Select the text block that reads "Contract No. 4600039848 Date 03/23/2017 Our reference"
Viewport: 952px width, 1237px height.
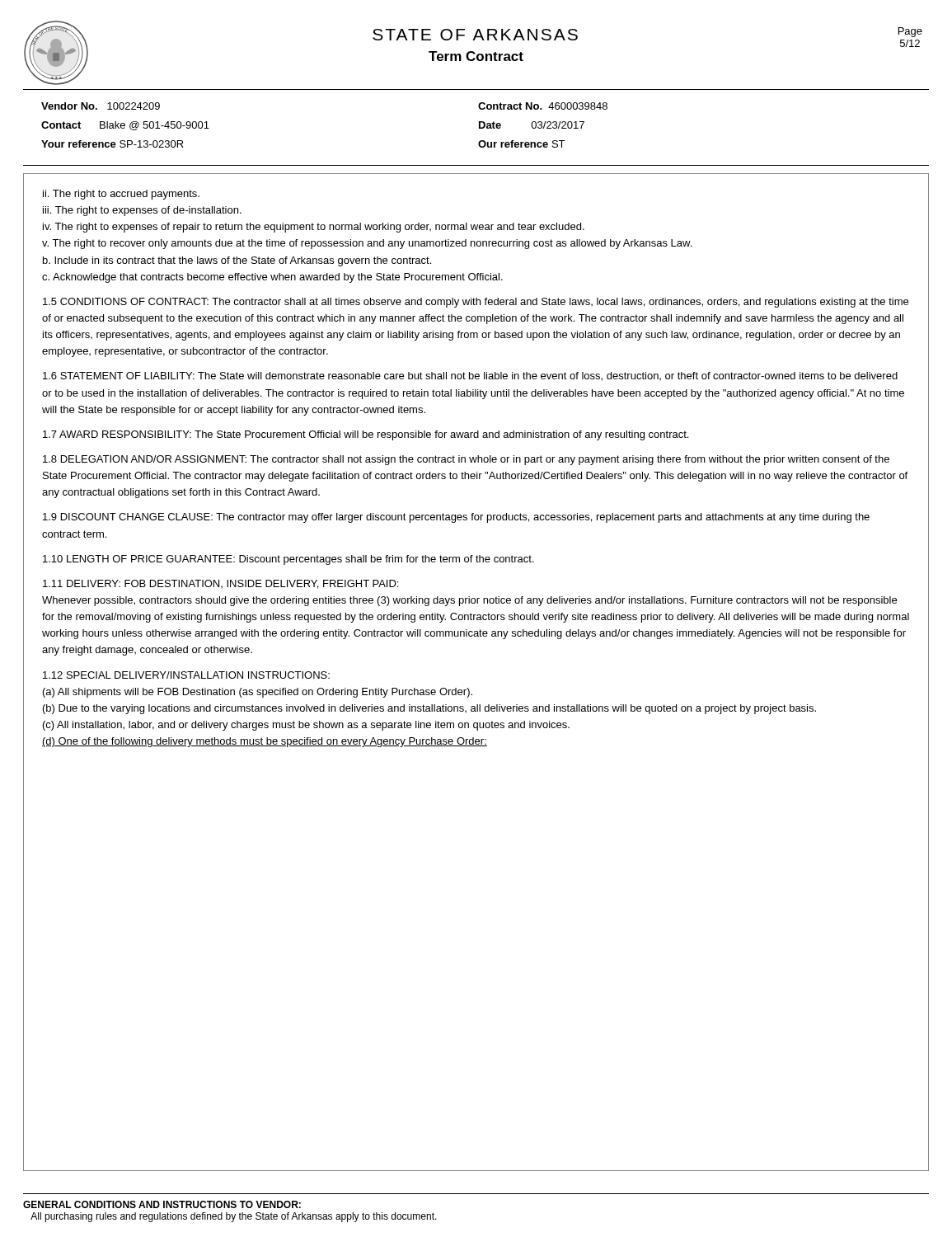[x=543, y=125]
